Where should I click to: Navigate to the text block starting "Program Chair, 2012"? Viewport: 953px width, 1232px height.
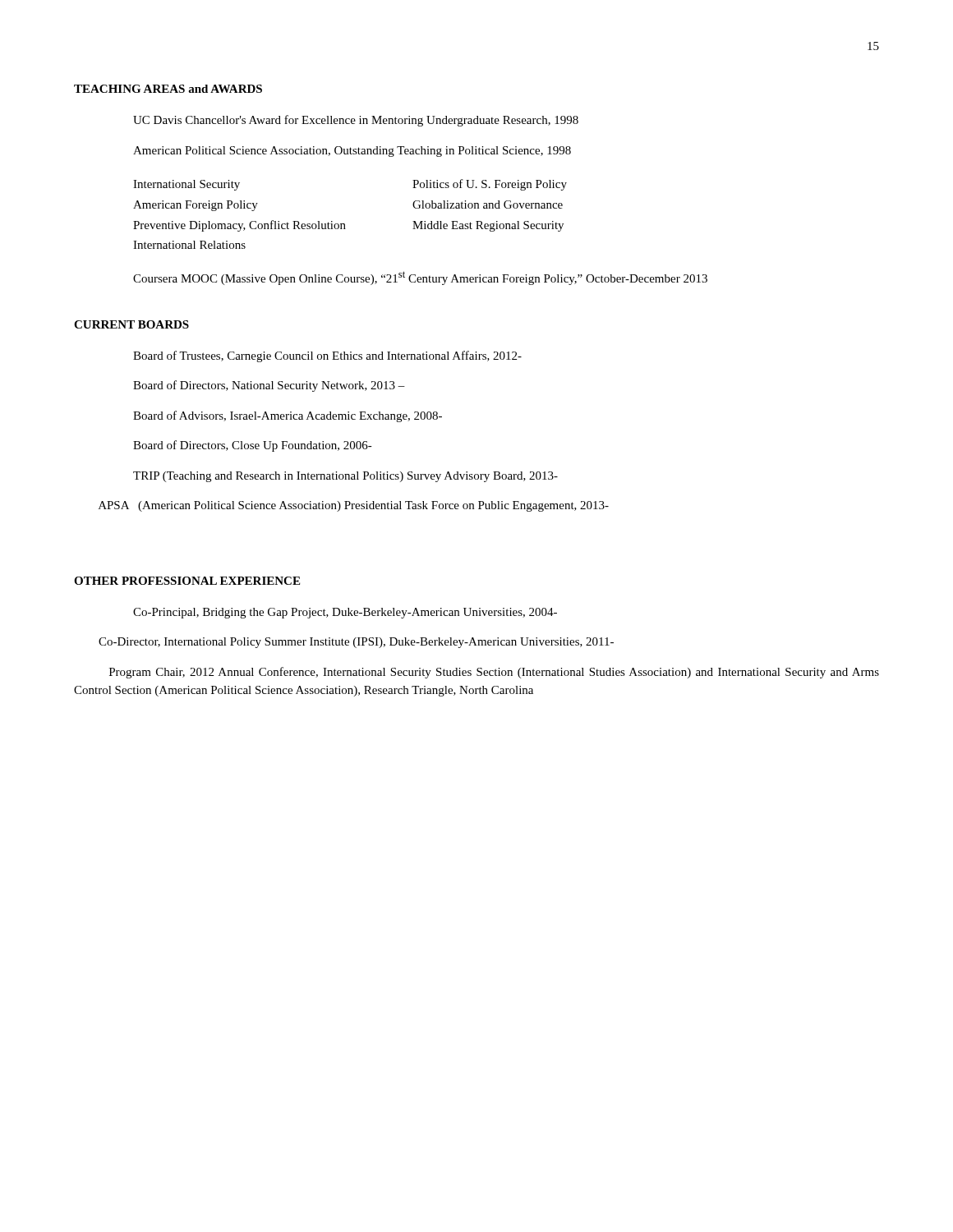(x=476, y=681)
